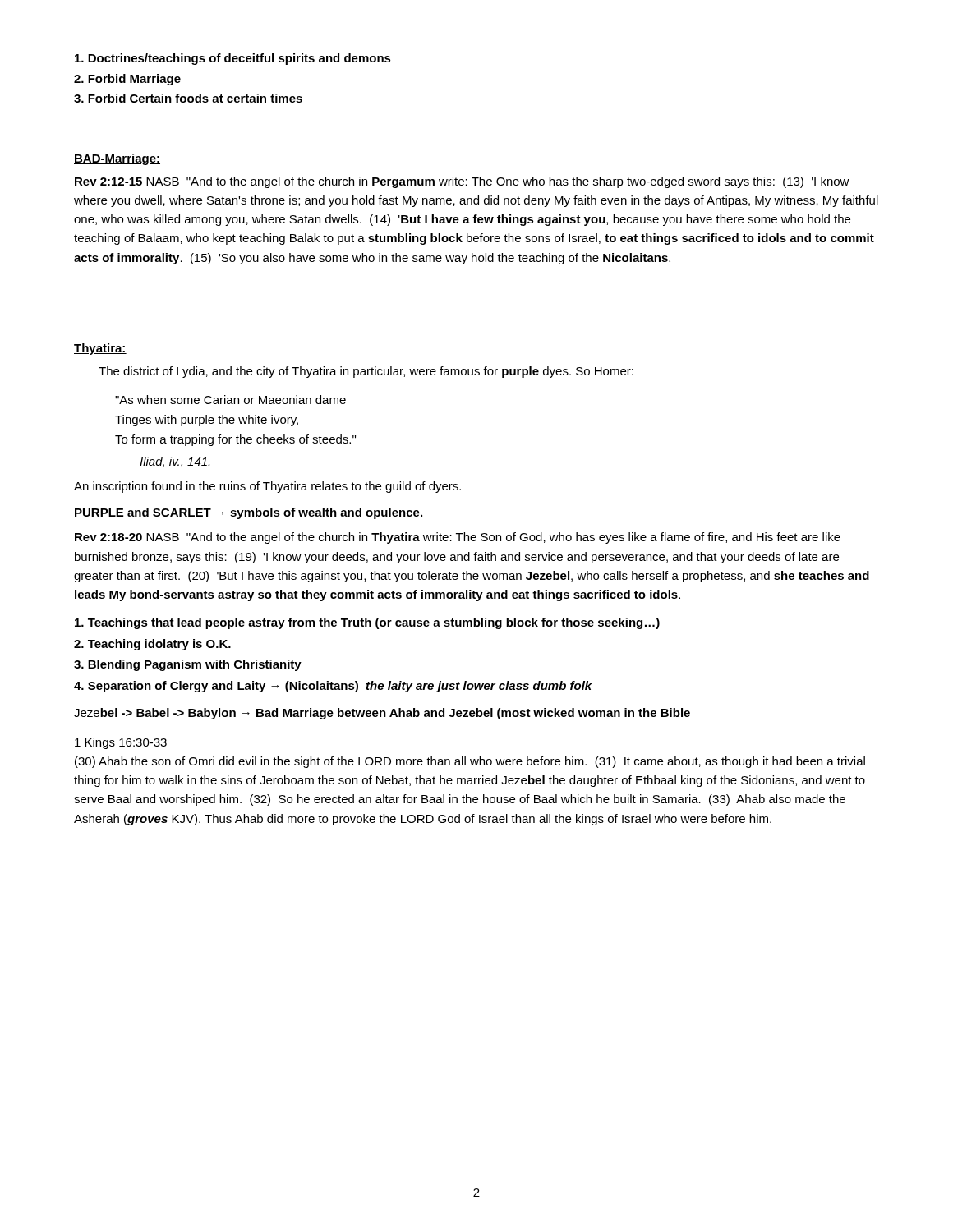The height and width of the screenshot is (1232, 953).
Task: Find the region starting "Jezebel -> Babel -> Babylon"
Action: tap(382, 713)
